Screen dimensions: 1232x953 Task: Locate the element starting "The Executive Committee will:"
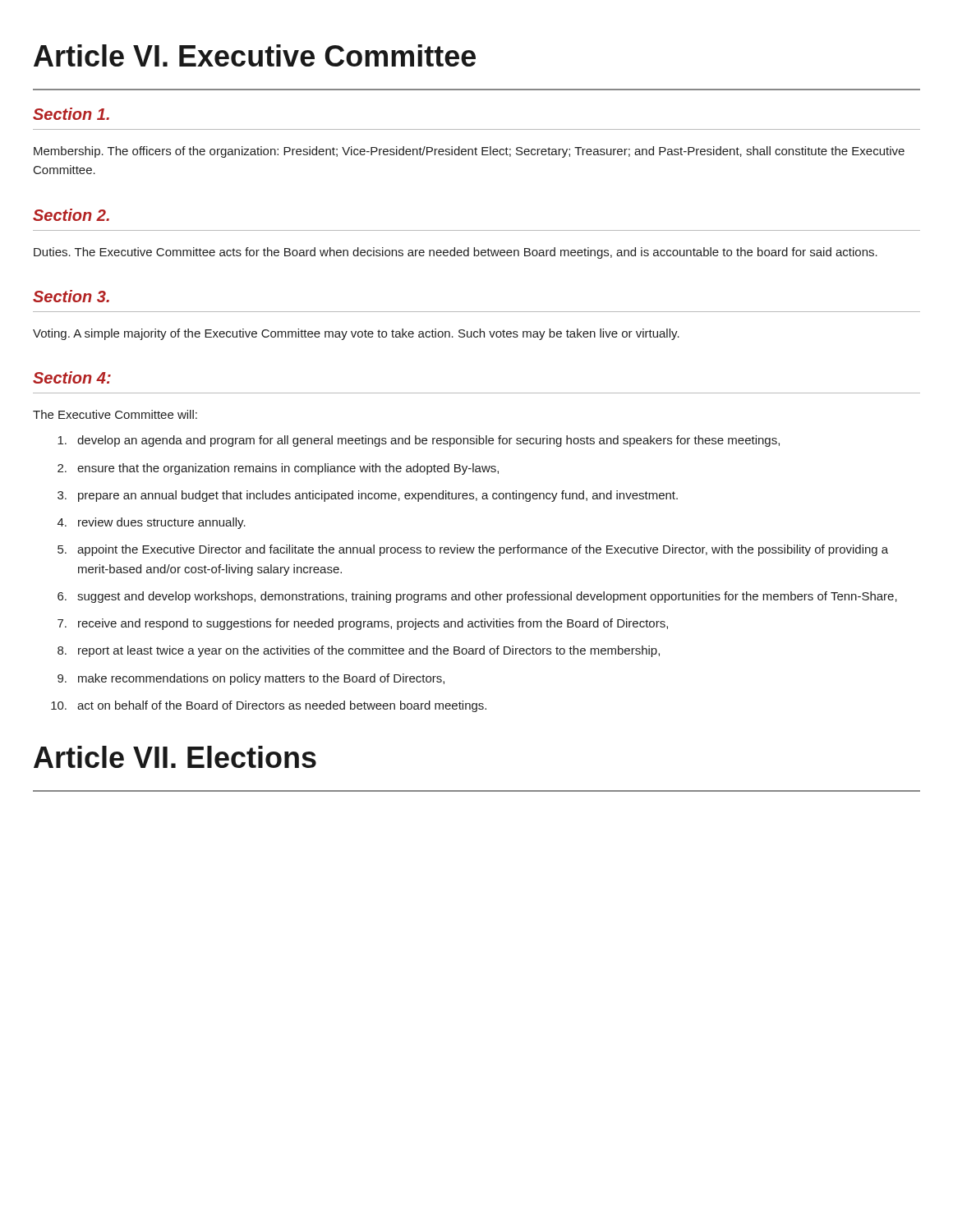pos(115,414)
